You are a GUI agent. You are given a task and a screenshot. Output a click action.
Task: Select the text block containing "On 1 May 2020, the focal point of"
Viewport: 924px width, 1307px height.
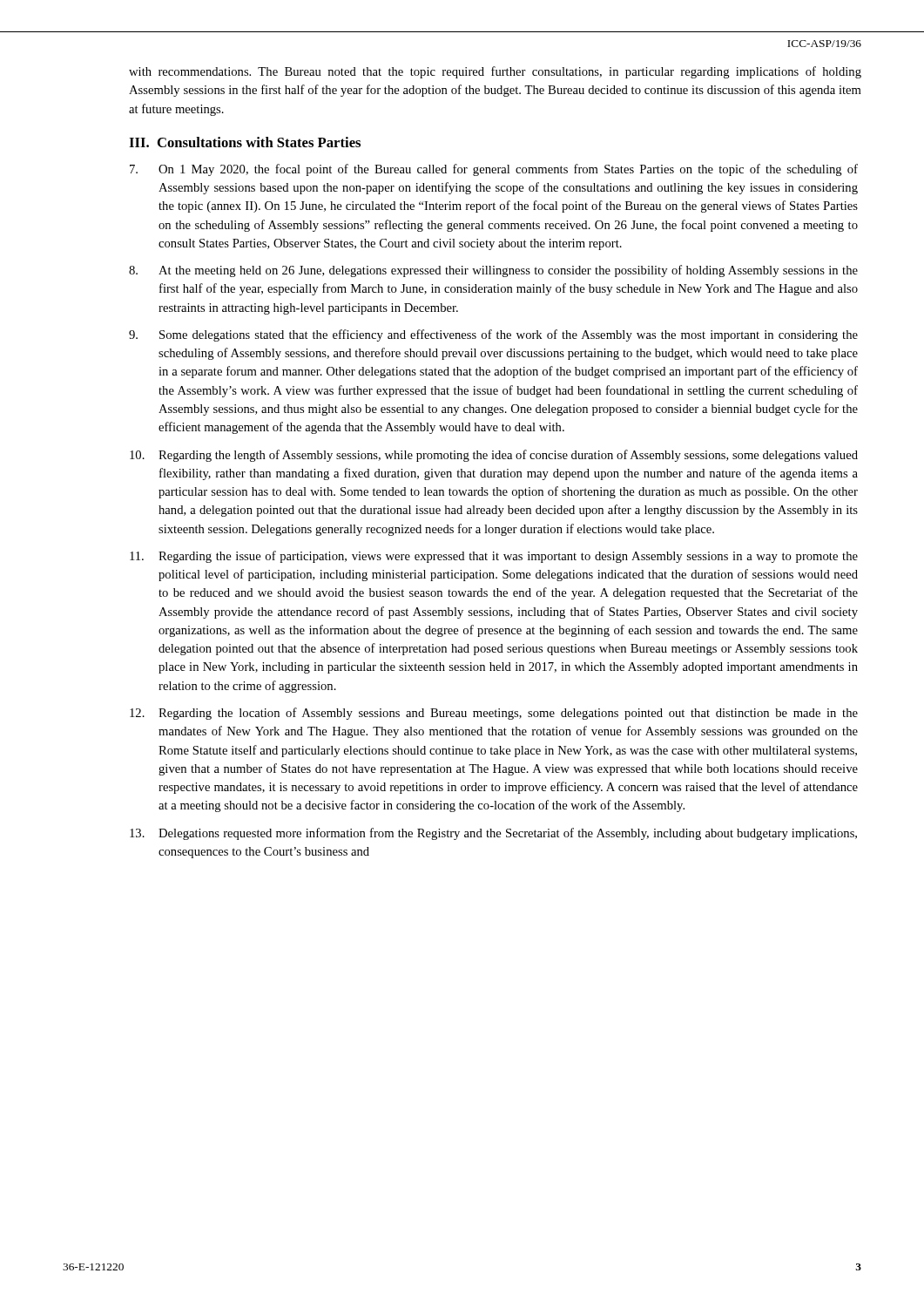493,206
